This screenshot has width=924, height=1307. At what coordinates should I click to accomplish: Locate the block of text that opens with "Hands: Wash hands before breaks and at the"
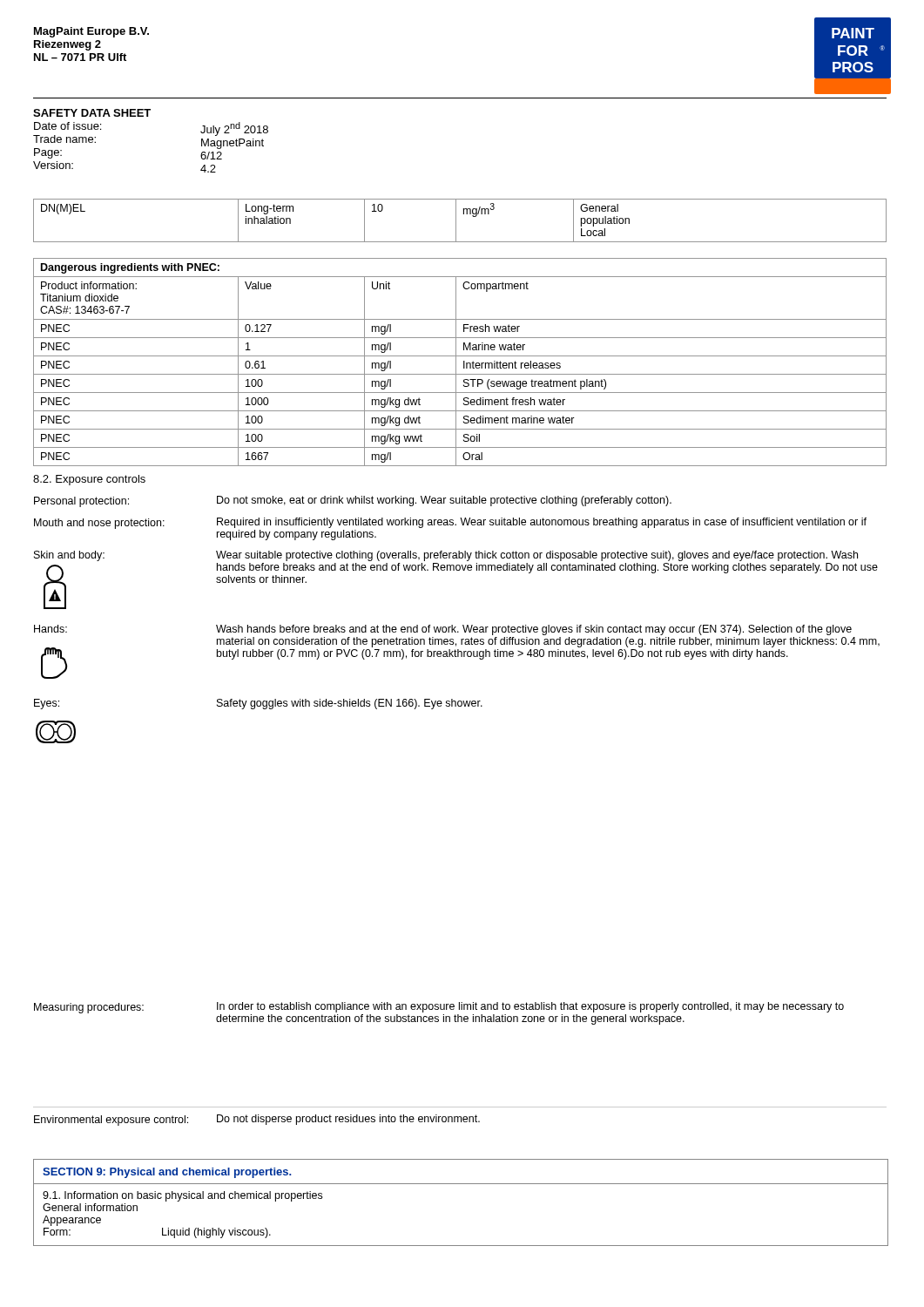click(460, 656)
